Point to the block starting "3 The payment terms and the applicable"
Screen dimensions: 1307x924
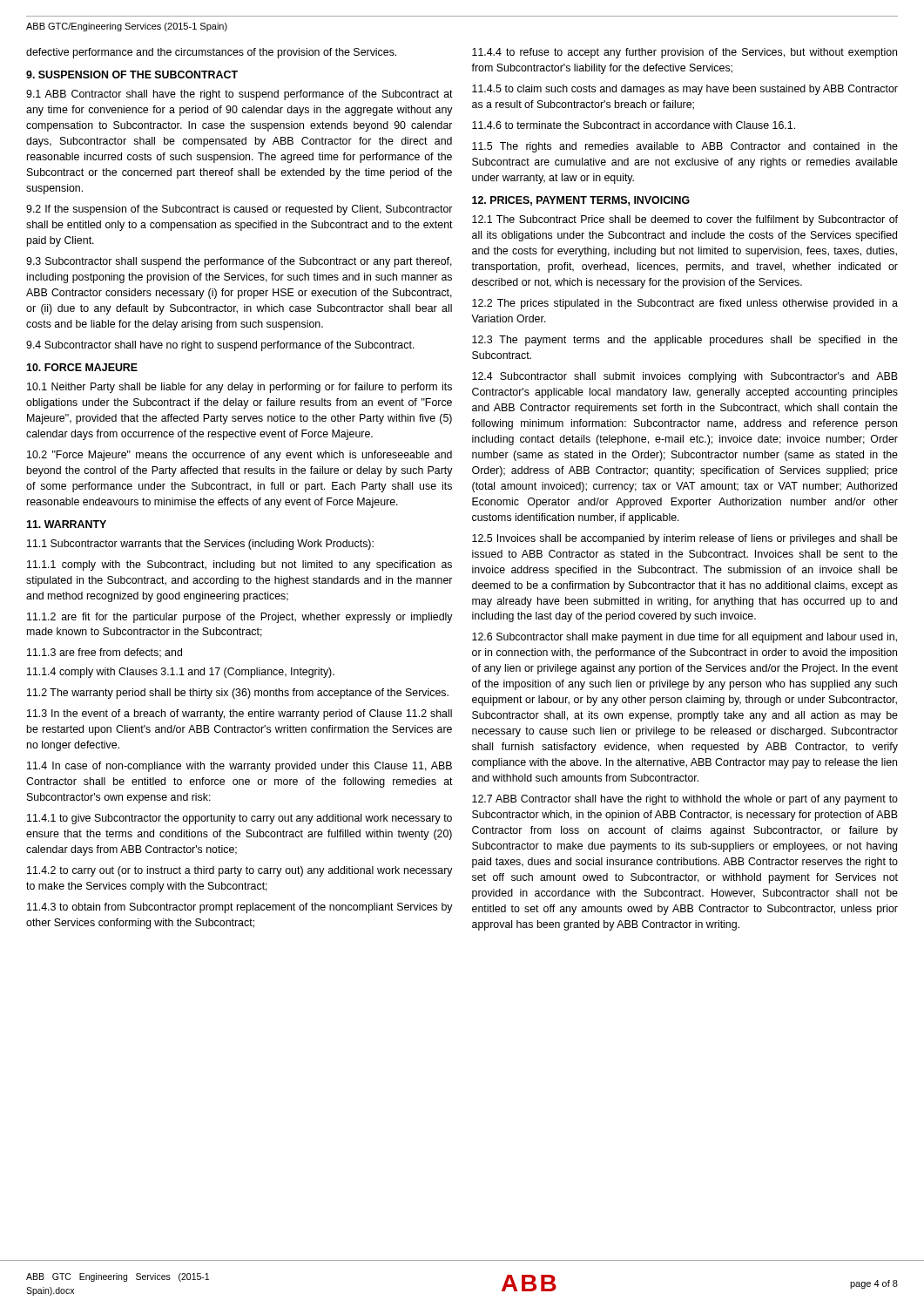[x=685, y=347]
